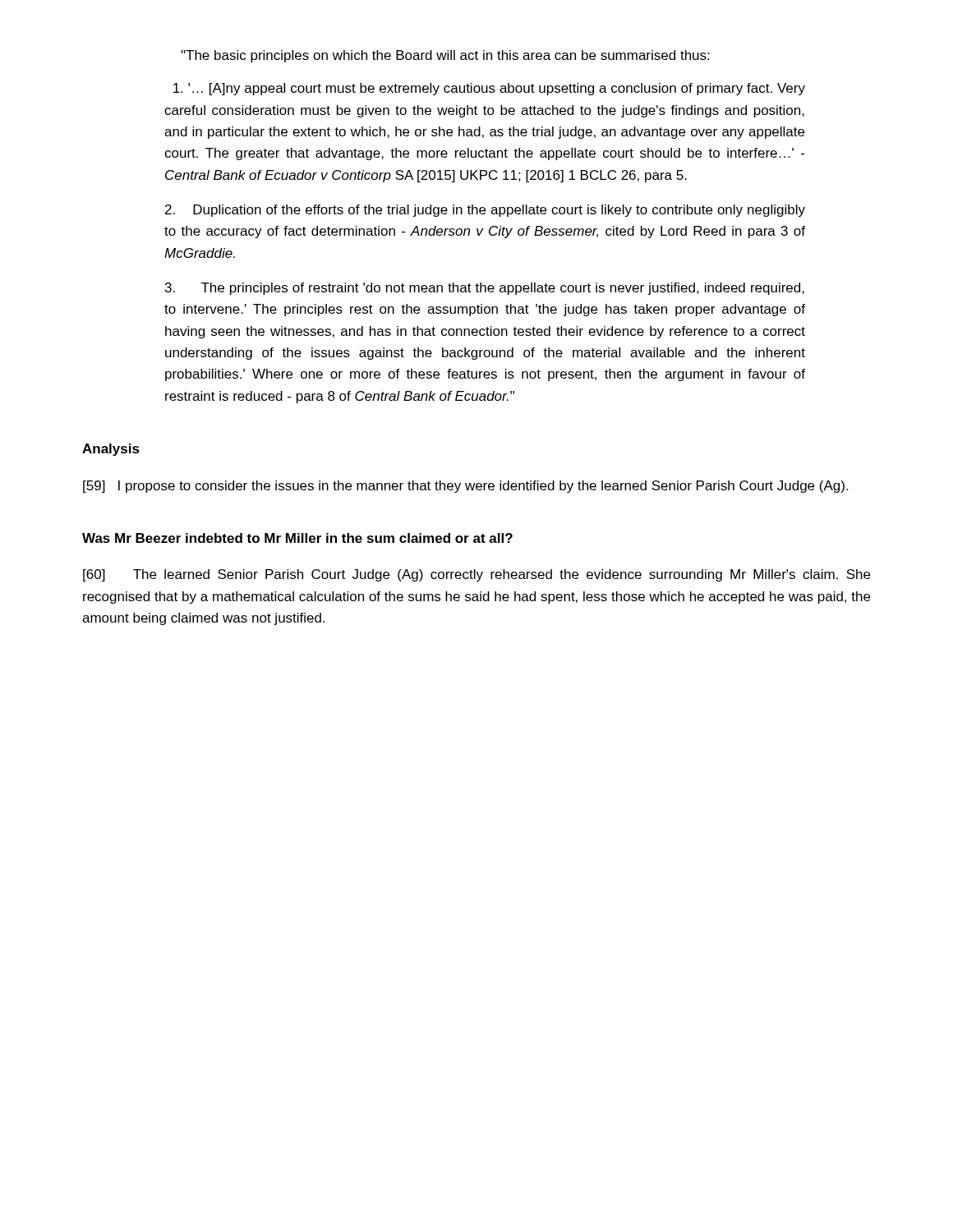Select the list item with the text "2. Duplication of"
Screen dimensions: 1232x953
(x=485, y=231)
